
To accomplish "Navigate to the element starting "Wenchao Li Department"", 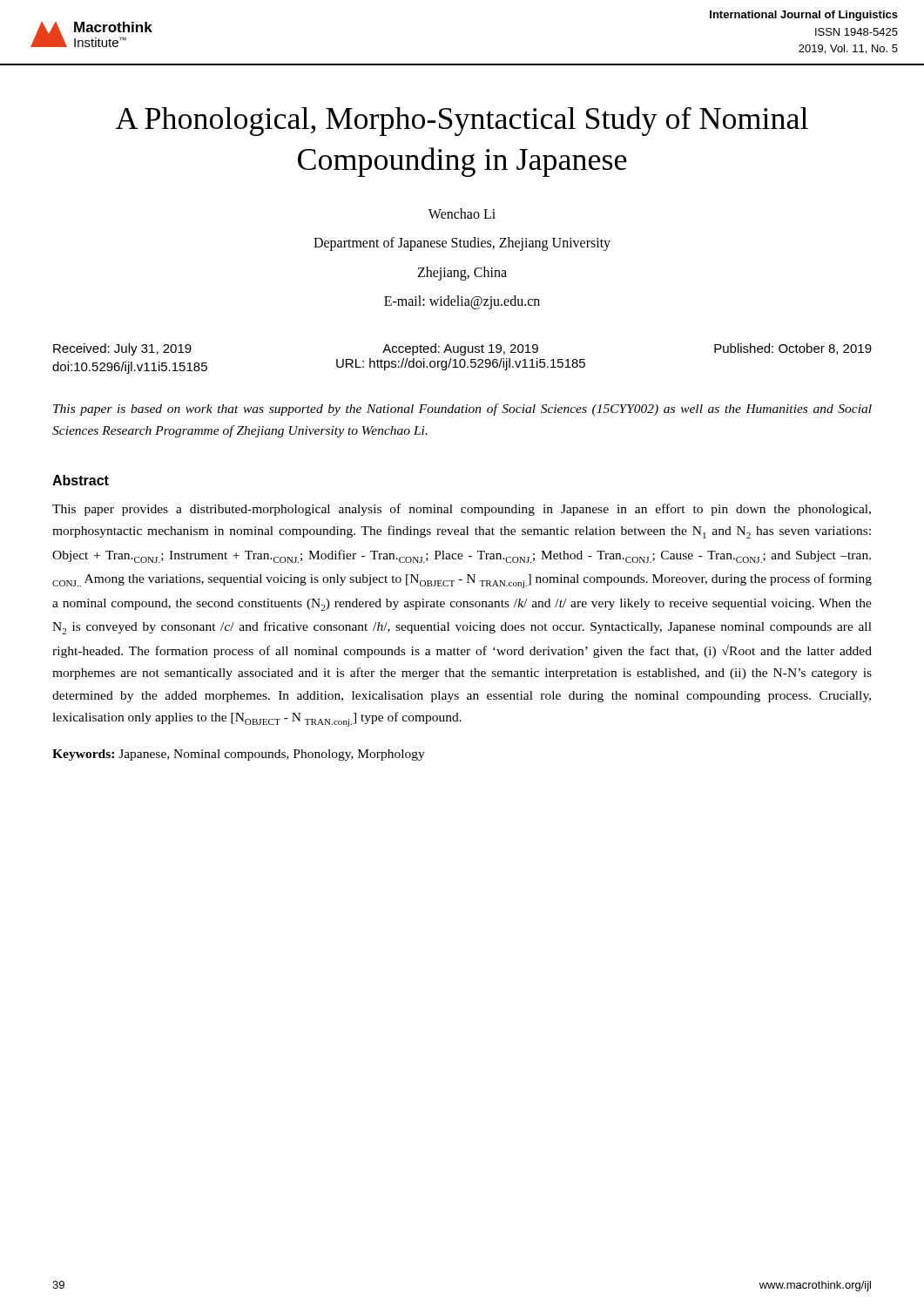I will [x=462, y=257].
